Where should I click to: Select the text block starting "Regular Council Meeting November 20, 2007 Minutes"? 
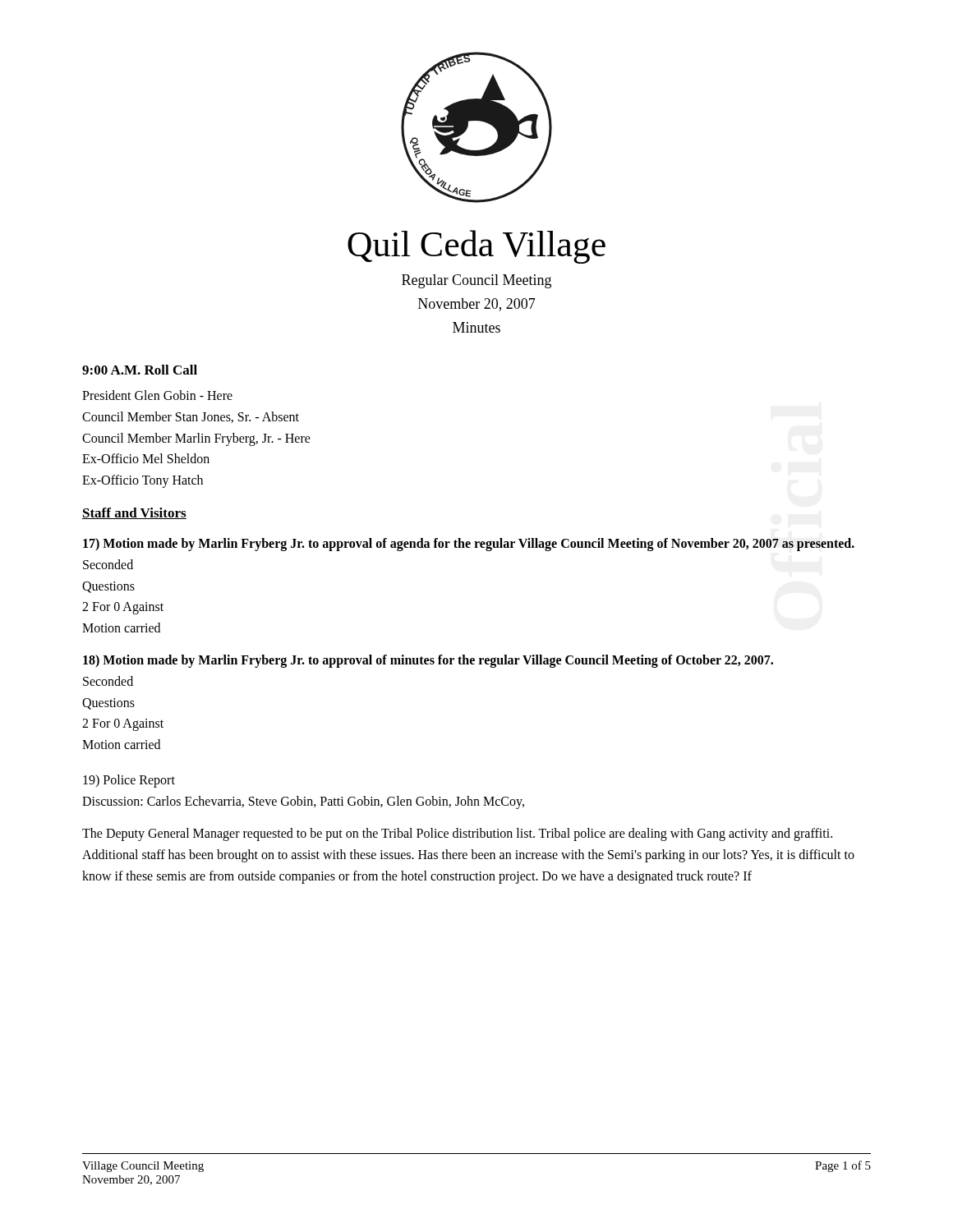click(x=476, y=304)
